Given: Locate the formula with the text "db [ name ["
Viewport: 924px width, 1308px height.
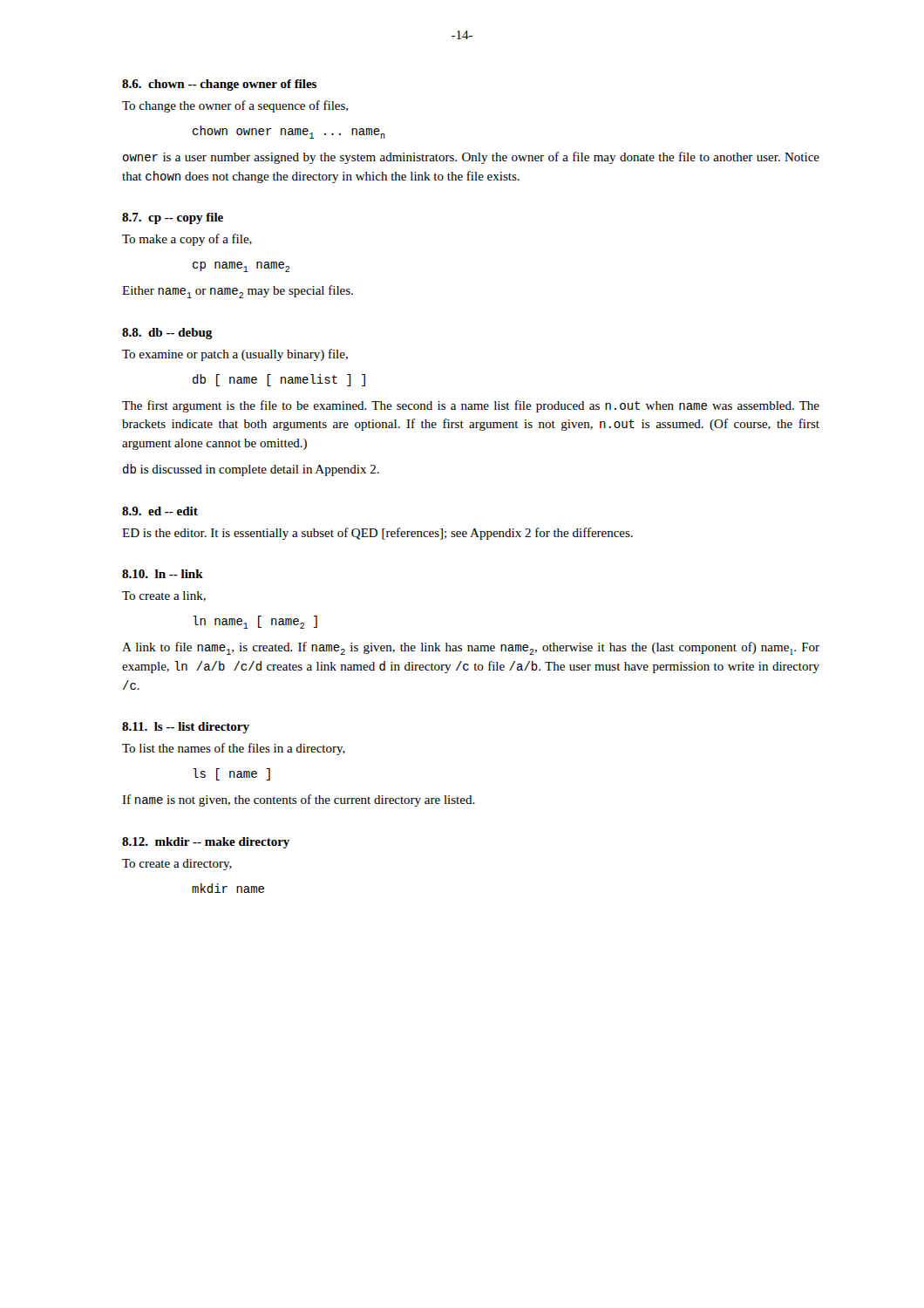Looking at the screenshot, I should pos(280,380).
